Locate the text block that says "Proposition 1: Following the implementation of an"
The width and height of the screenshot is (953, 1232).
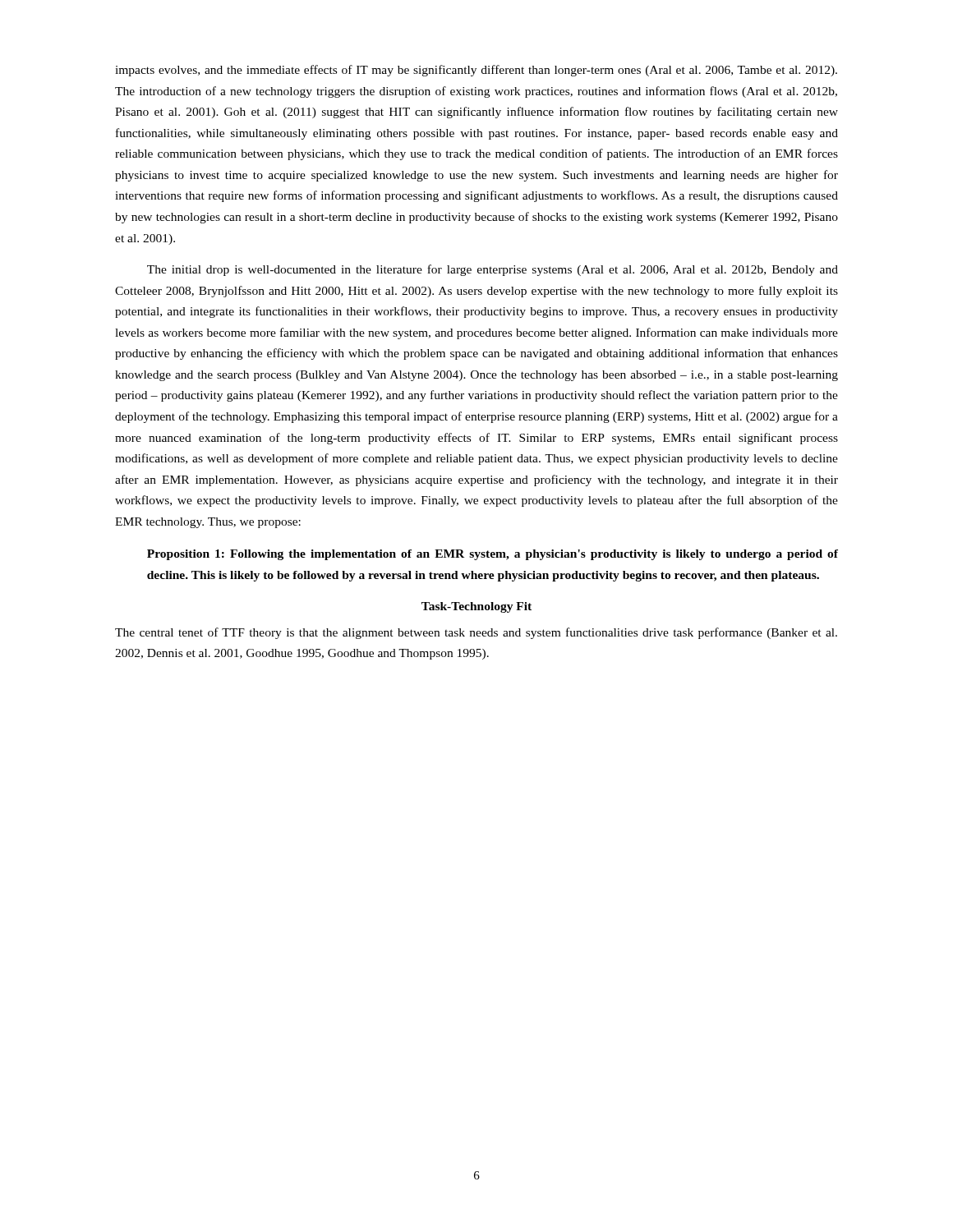click(492, 564)
